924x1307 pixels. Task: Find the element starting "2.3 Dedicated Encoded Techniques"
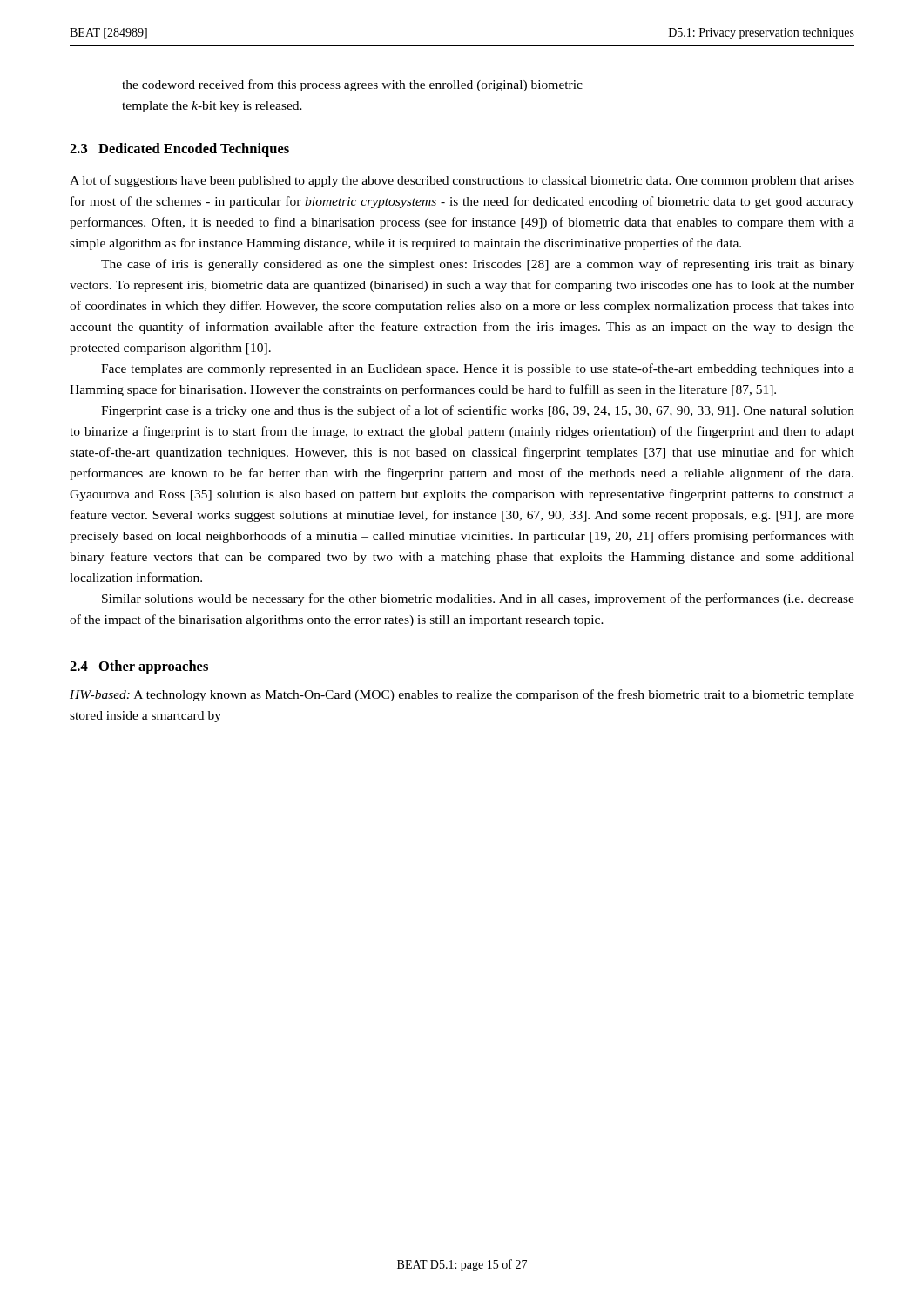tap(179, 149)
